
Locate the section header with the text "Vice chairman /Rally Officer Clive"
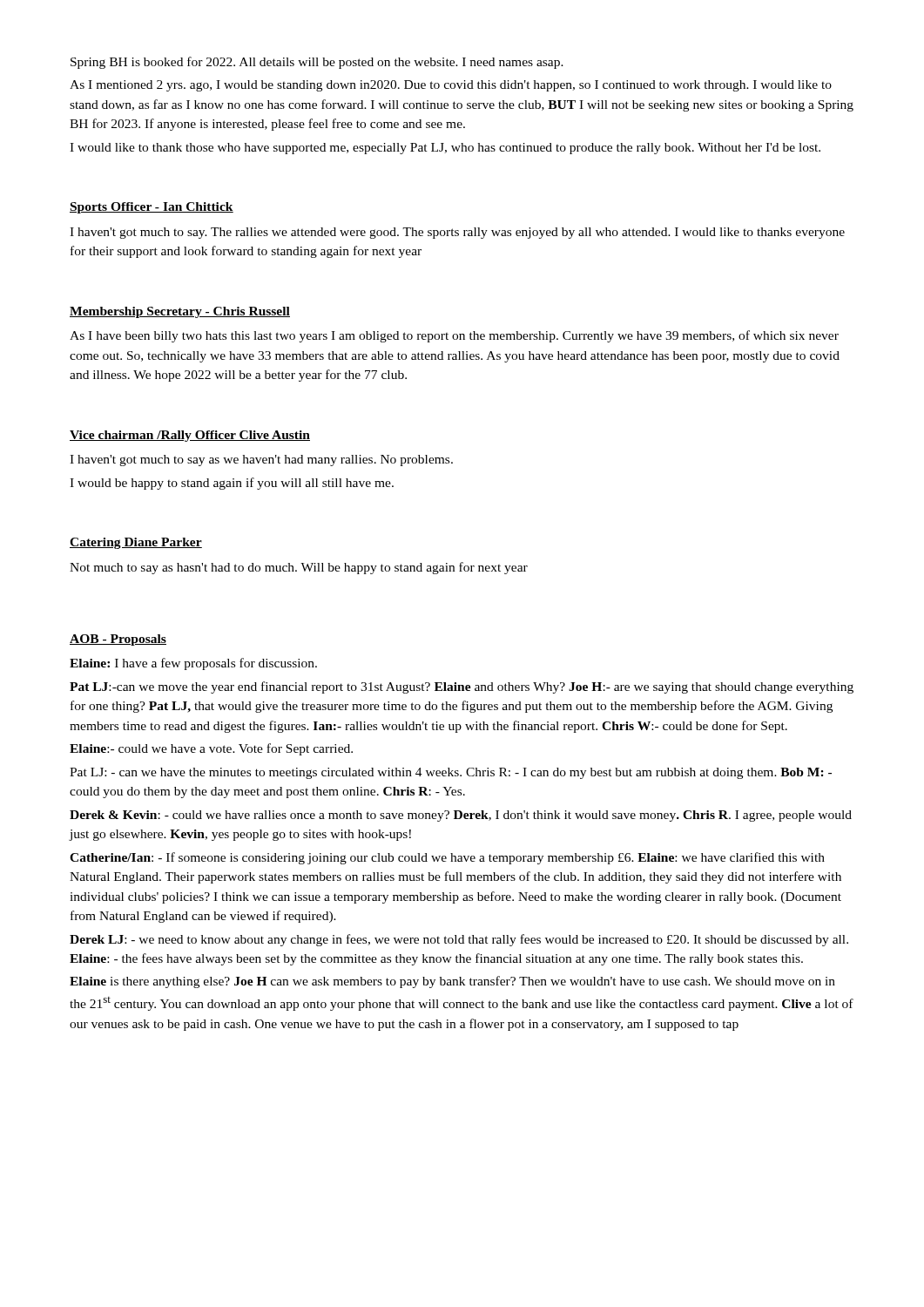(190, 434)
